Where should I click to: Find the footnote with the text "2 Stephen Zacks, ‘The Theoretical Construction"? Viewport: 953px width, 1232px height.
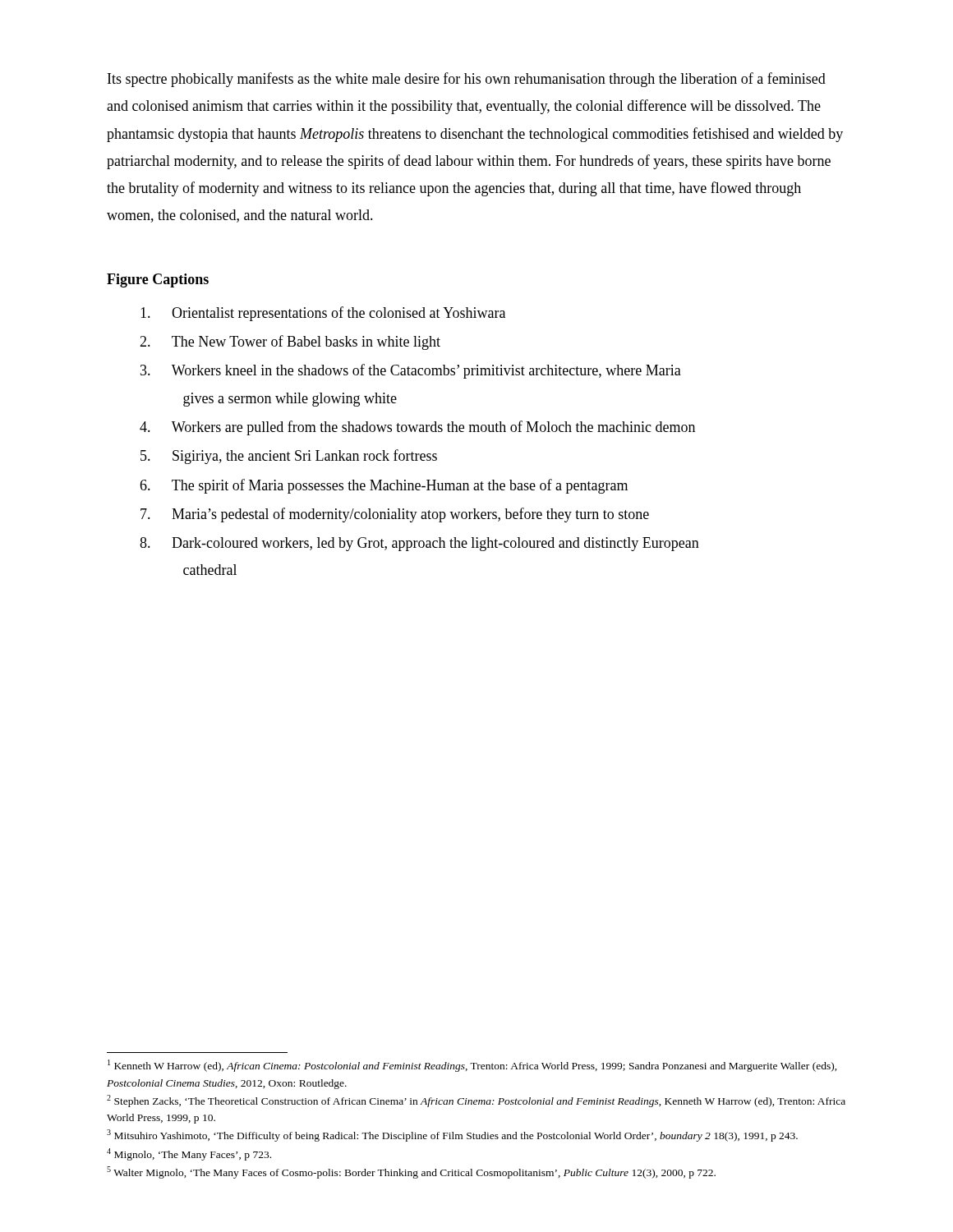pyautogui.click(x=476, y=1108)
